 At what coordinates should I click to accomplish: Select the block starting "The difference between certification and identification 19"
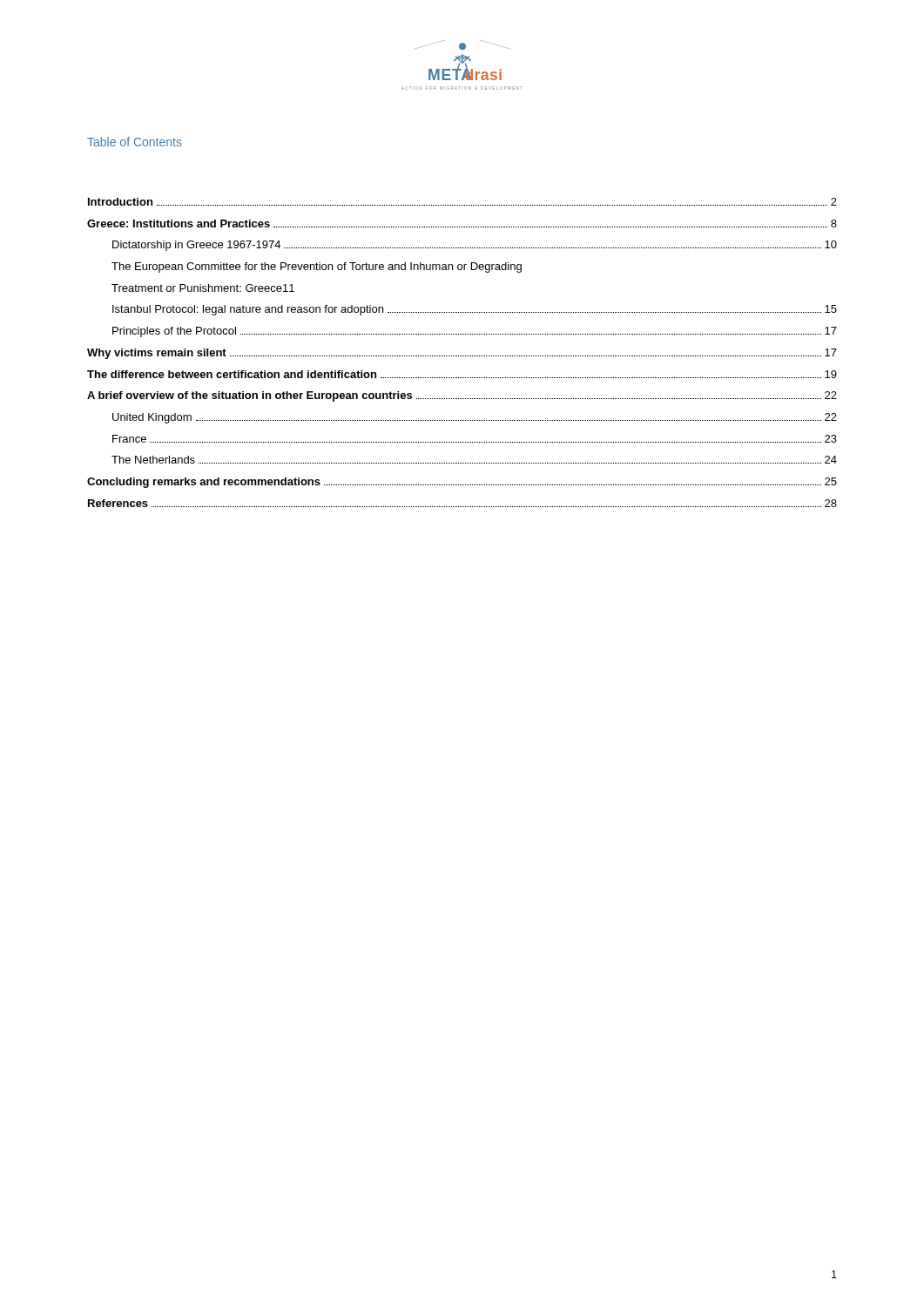pos(462,375)
